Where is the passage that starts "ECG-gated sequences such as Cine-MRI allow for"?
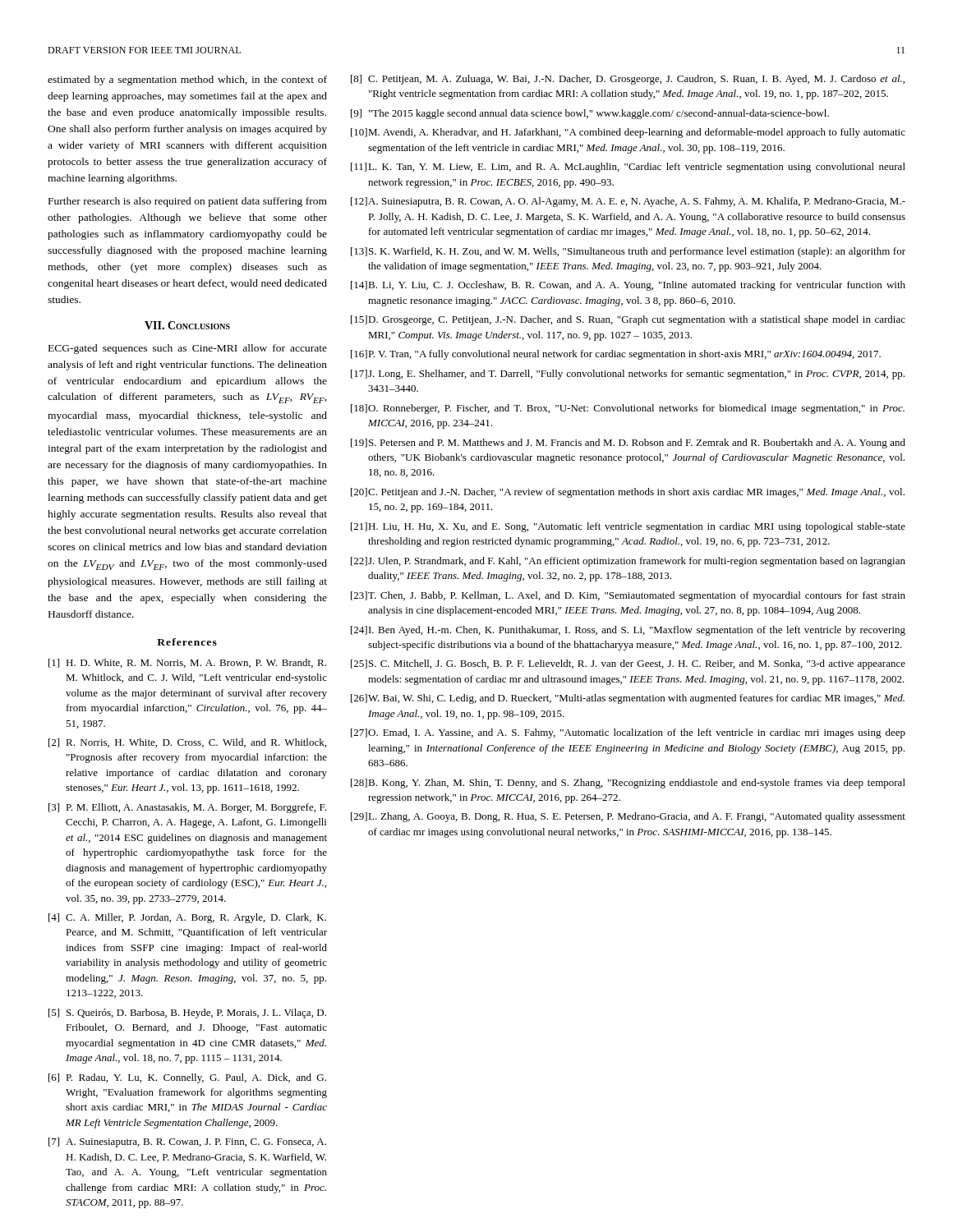The height and width of the screenshot is (1232, 953). pos(187,481)
